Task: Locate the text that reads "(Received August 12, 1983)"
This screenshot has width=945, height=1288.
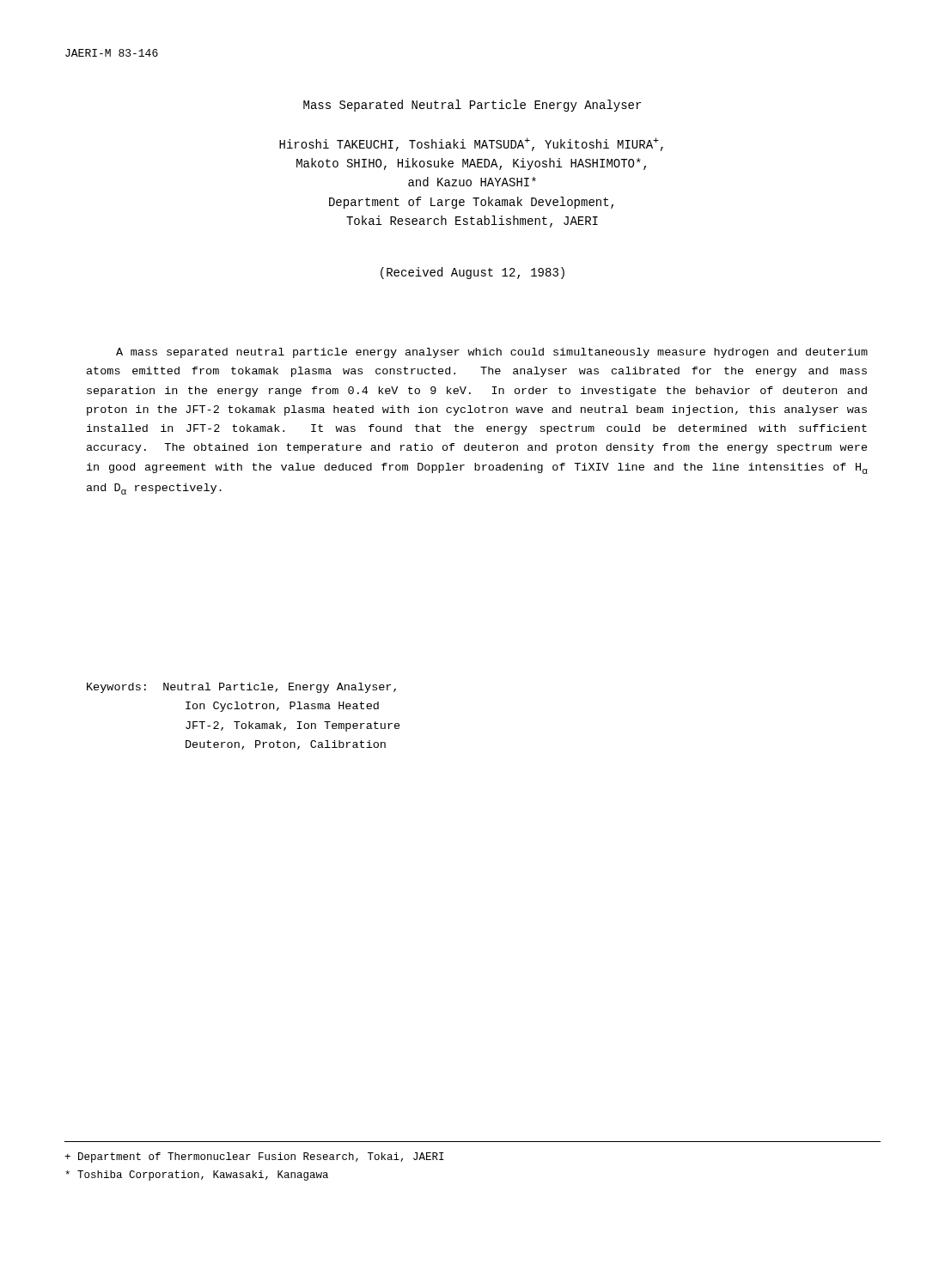Action: 472,273
